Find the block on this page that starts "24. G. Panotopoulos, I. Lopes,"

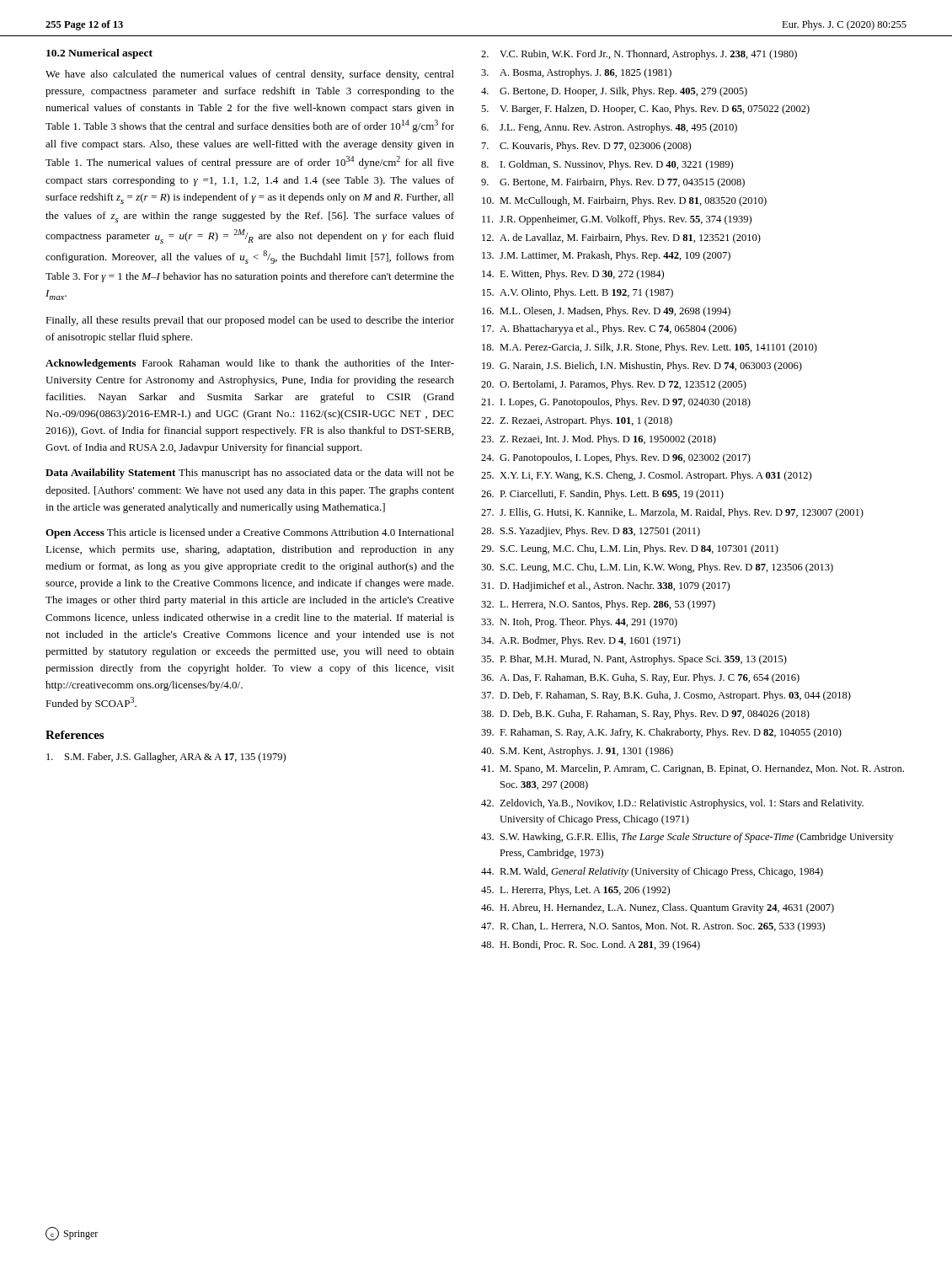click(694, 458)
